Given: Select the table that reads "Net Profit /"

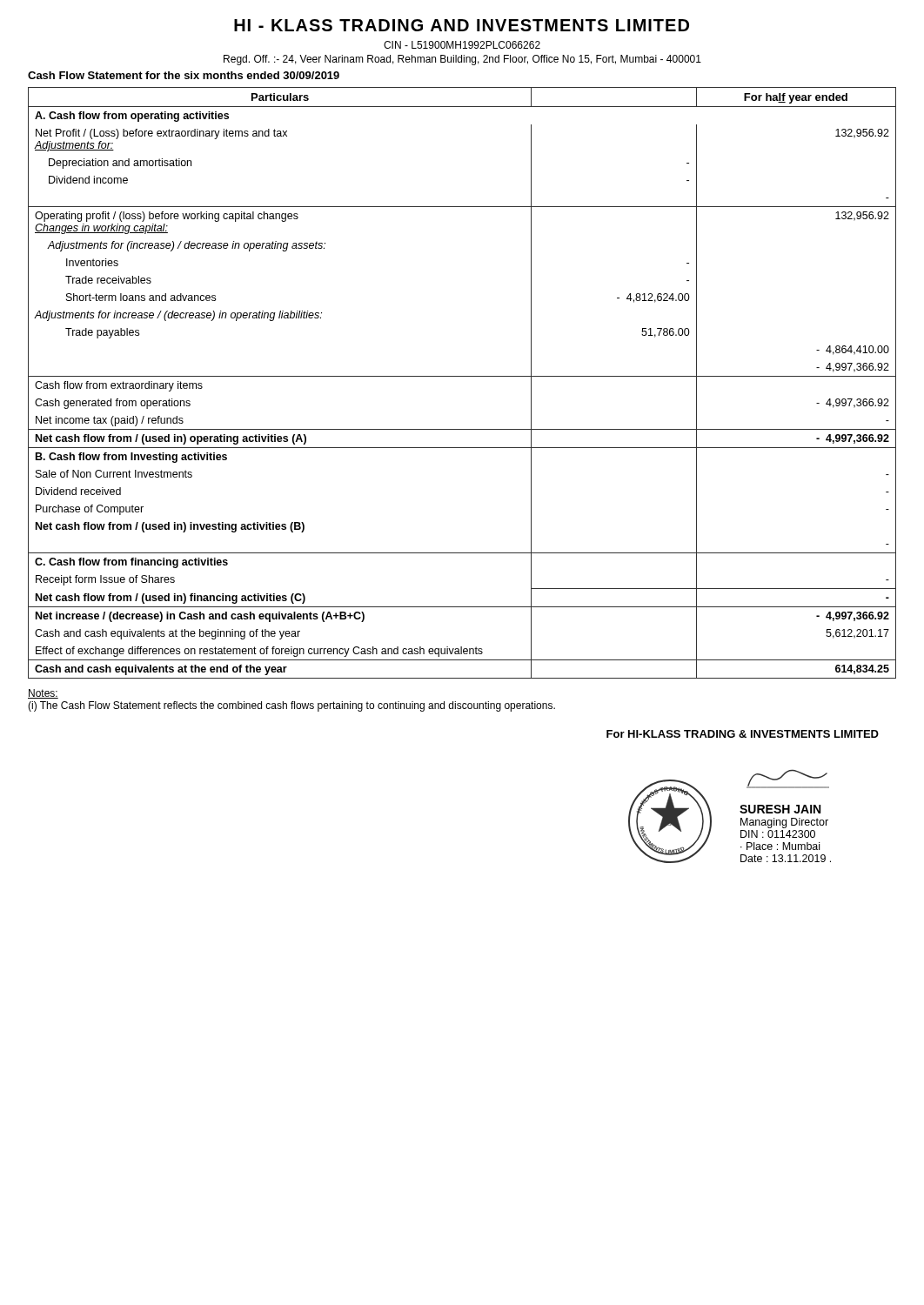Looking at the screenshot, I should point(462,383).
